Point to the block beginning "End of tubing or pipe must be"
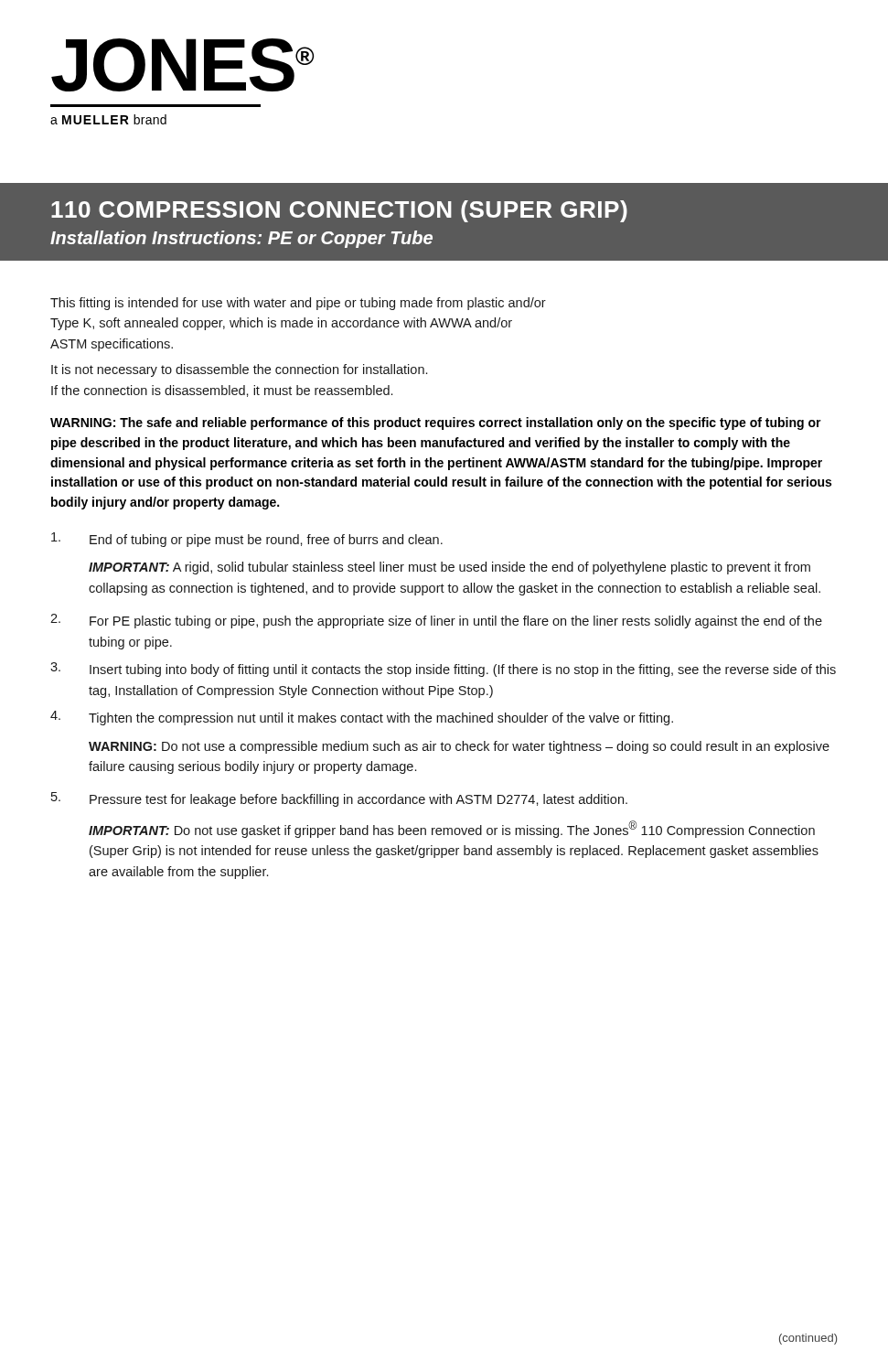 (444, 540)
